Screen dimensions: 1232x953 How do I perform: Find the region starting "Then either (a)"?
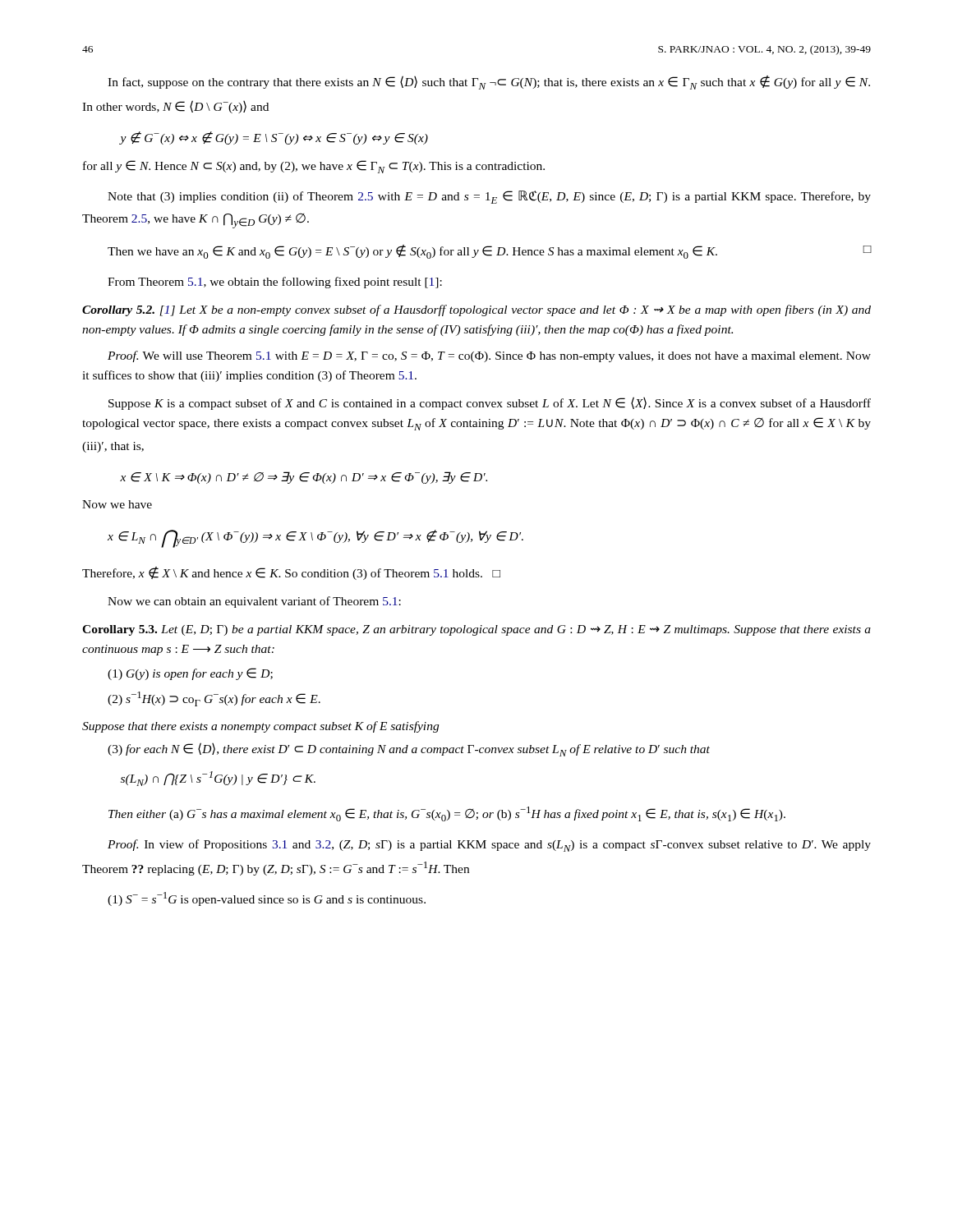[476, 814]
